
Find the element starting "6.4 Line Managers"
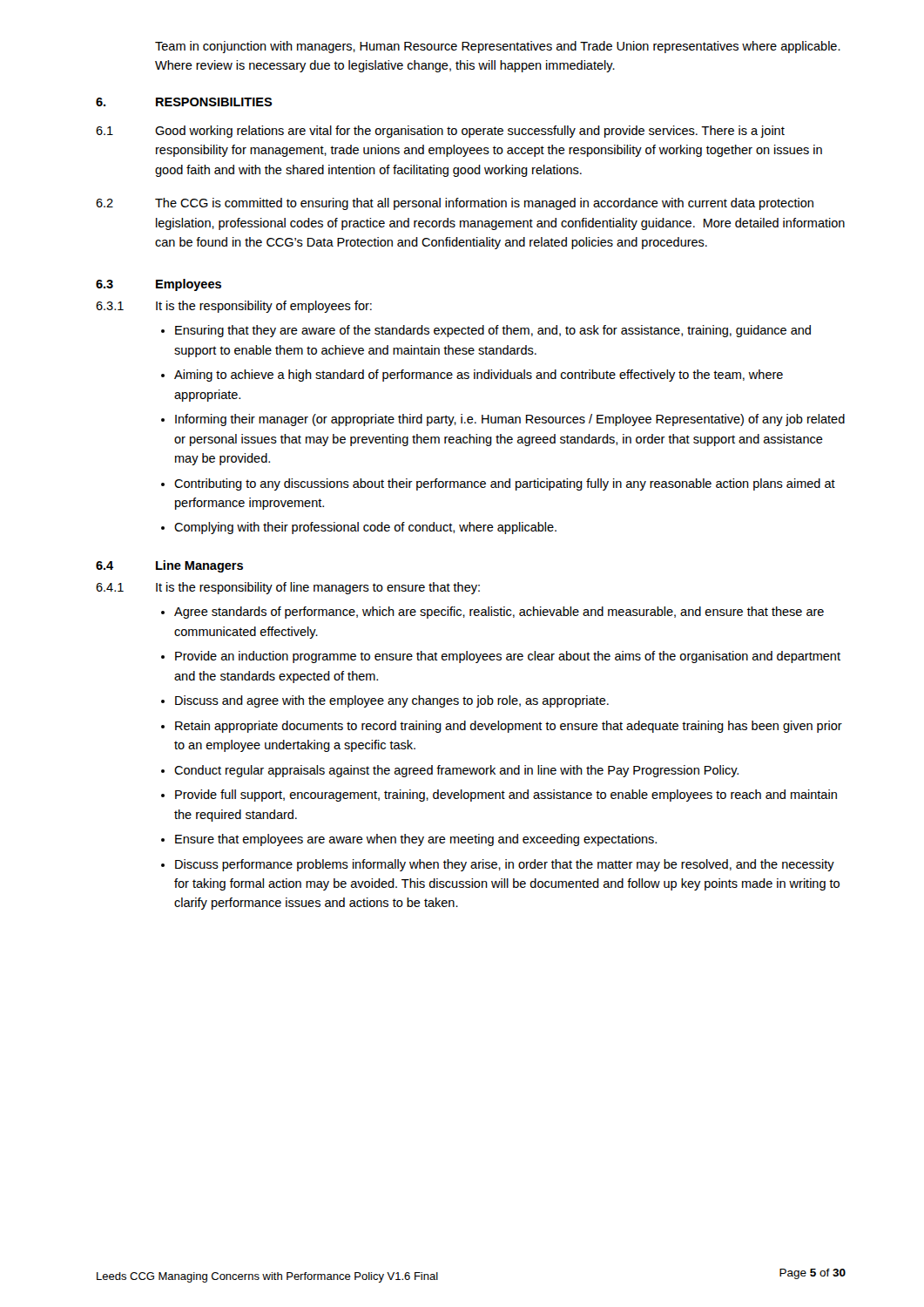[170, 565]
